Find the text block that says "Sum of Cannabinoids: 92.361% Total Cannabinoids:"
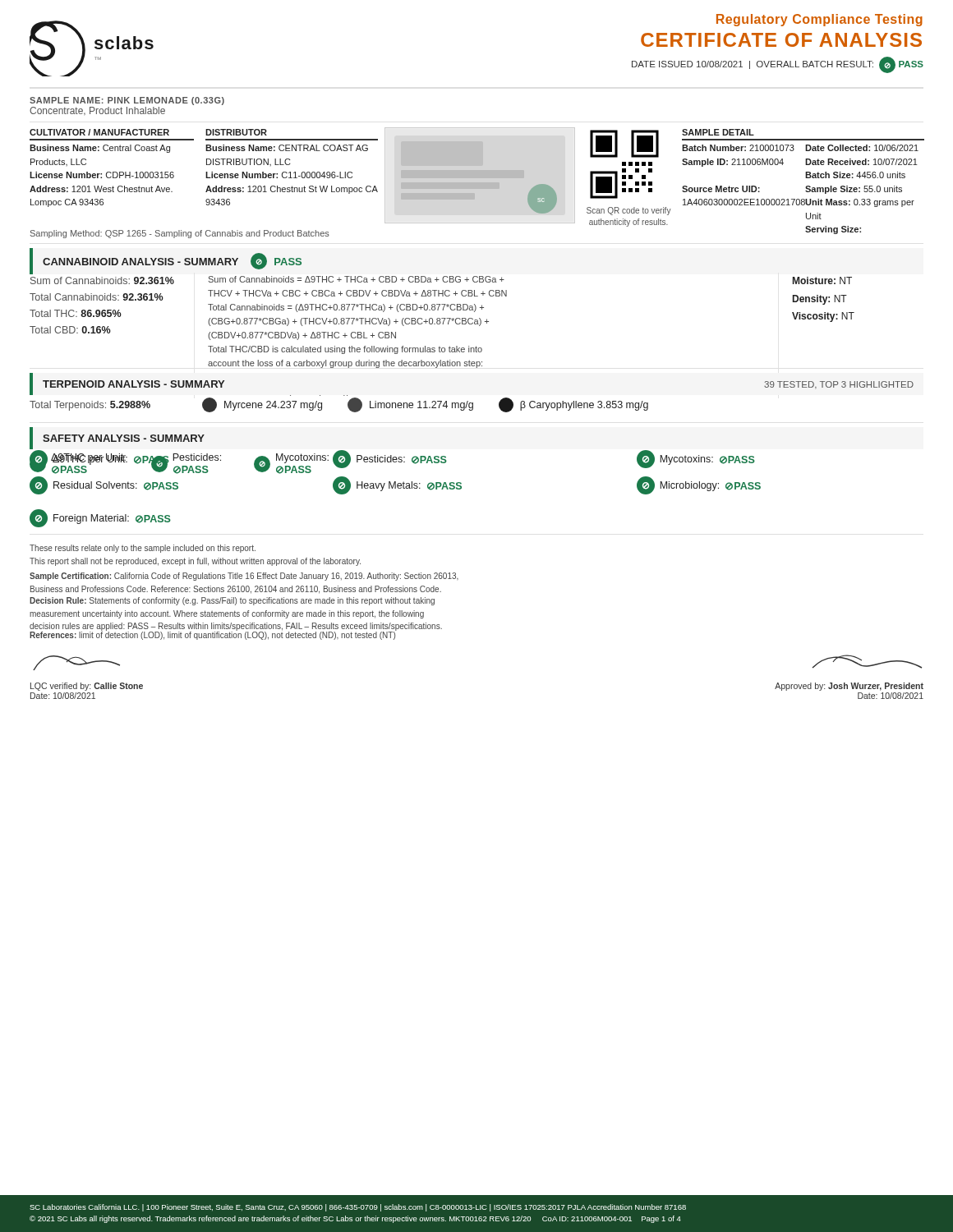The height and width of the screenshot is (1232, 953). pos(102,306)
